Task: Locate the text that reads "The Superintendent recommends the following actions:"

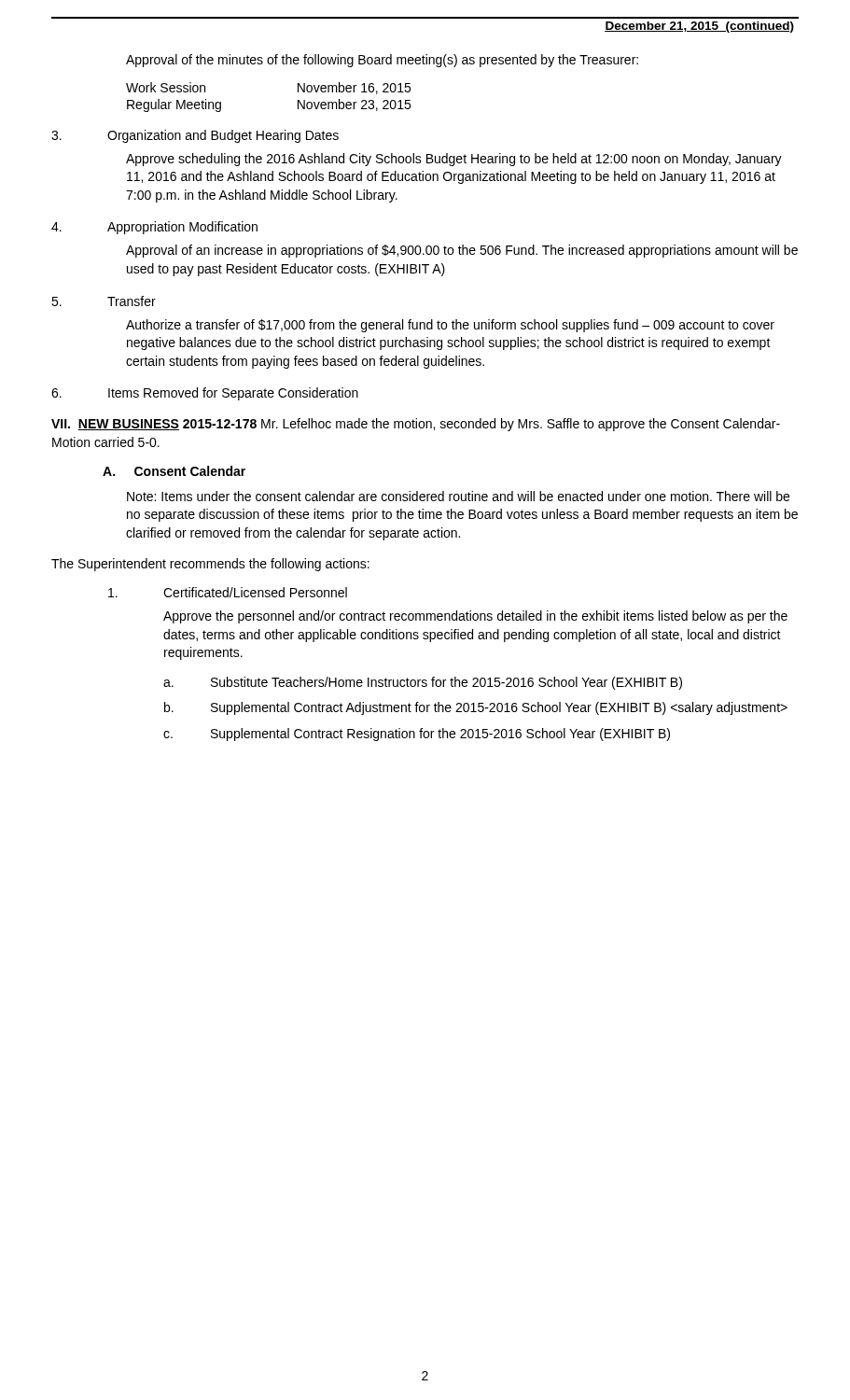Action: click(x=211, y=564)
